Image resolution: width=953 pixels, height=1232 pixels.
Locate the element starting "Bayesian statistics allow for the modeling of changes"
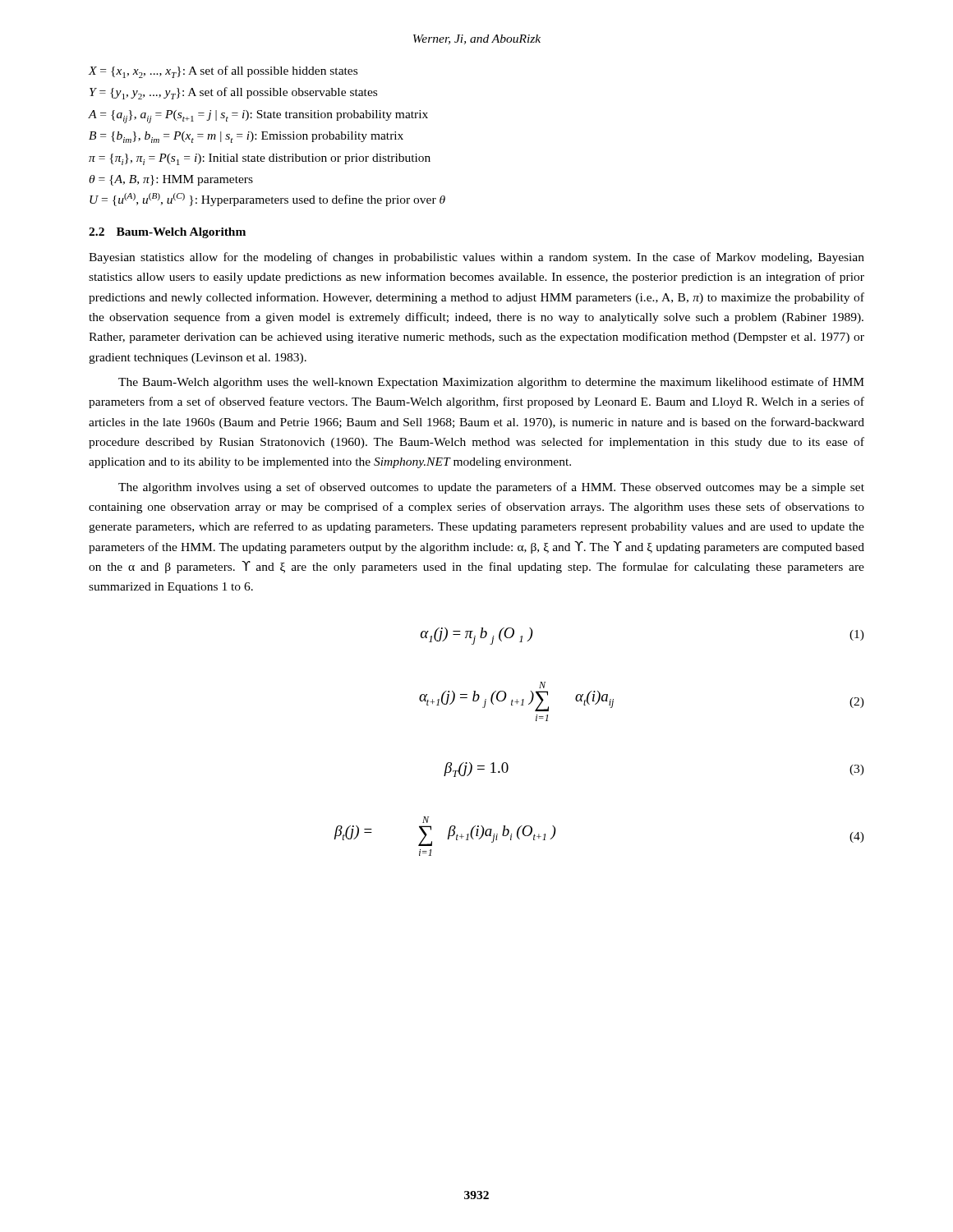tap(476, 307)
